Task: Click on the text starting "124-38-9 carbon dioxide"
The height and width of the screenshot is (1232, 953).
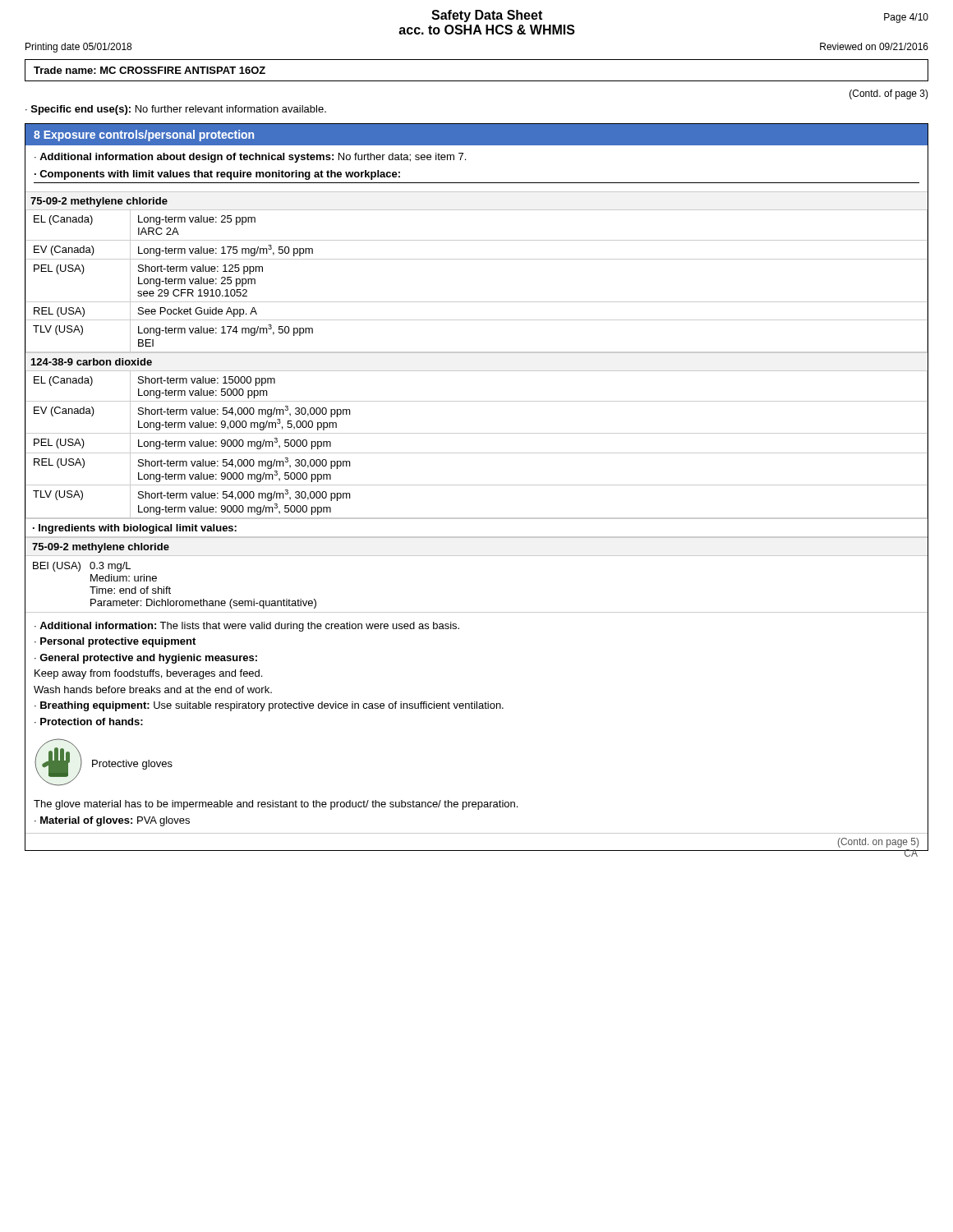Action: [x=91, y=361]
